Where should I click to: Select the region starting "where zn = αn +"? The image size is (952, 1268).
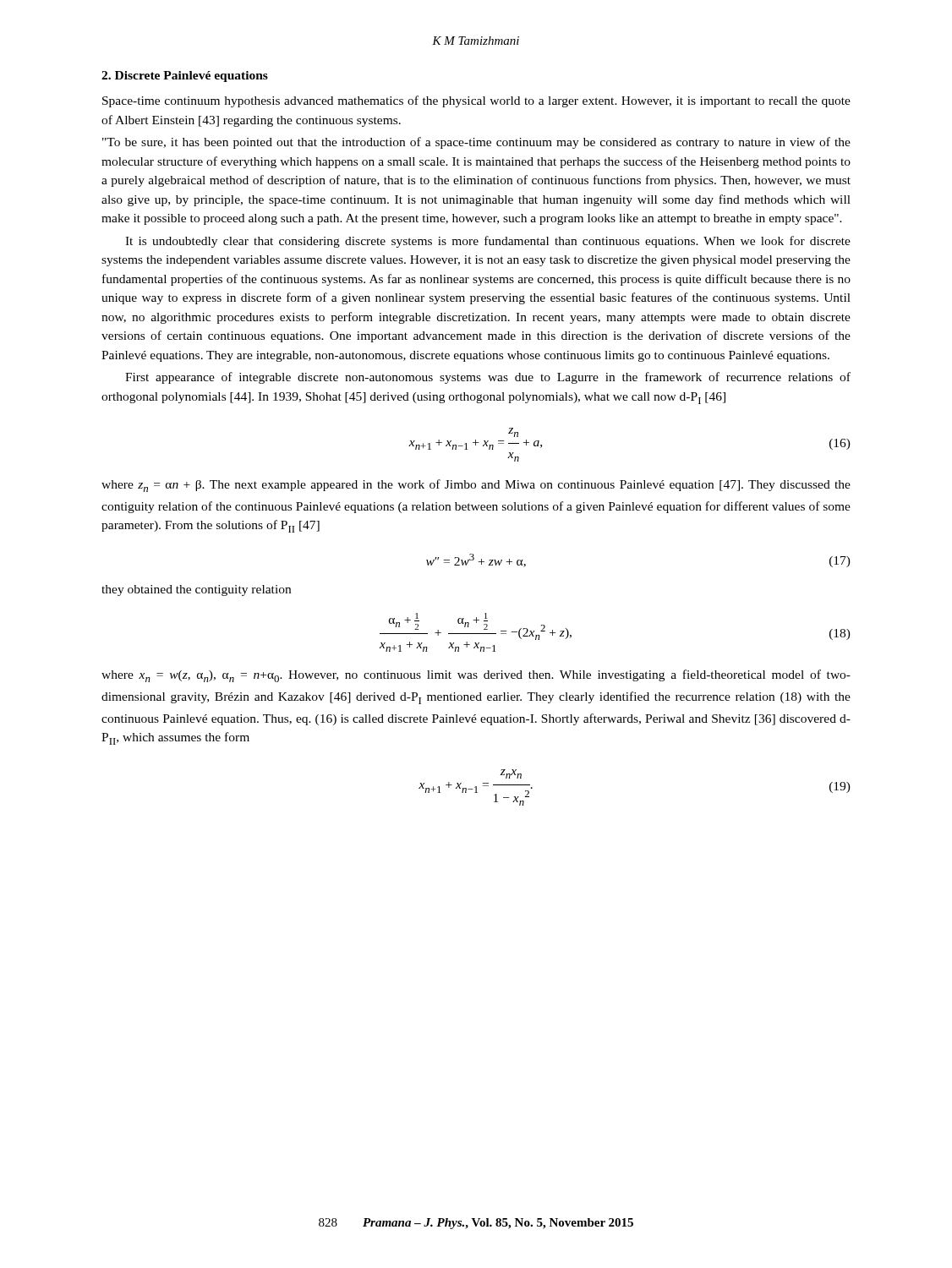point(476,506)
